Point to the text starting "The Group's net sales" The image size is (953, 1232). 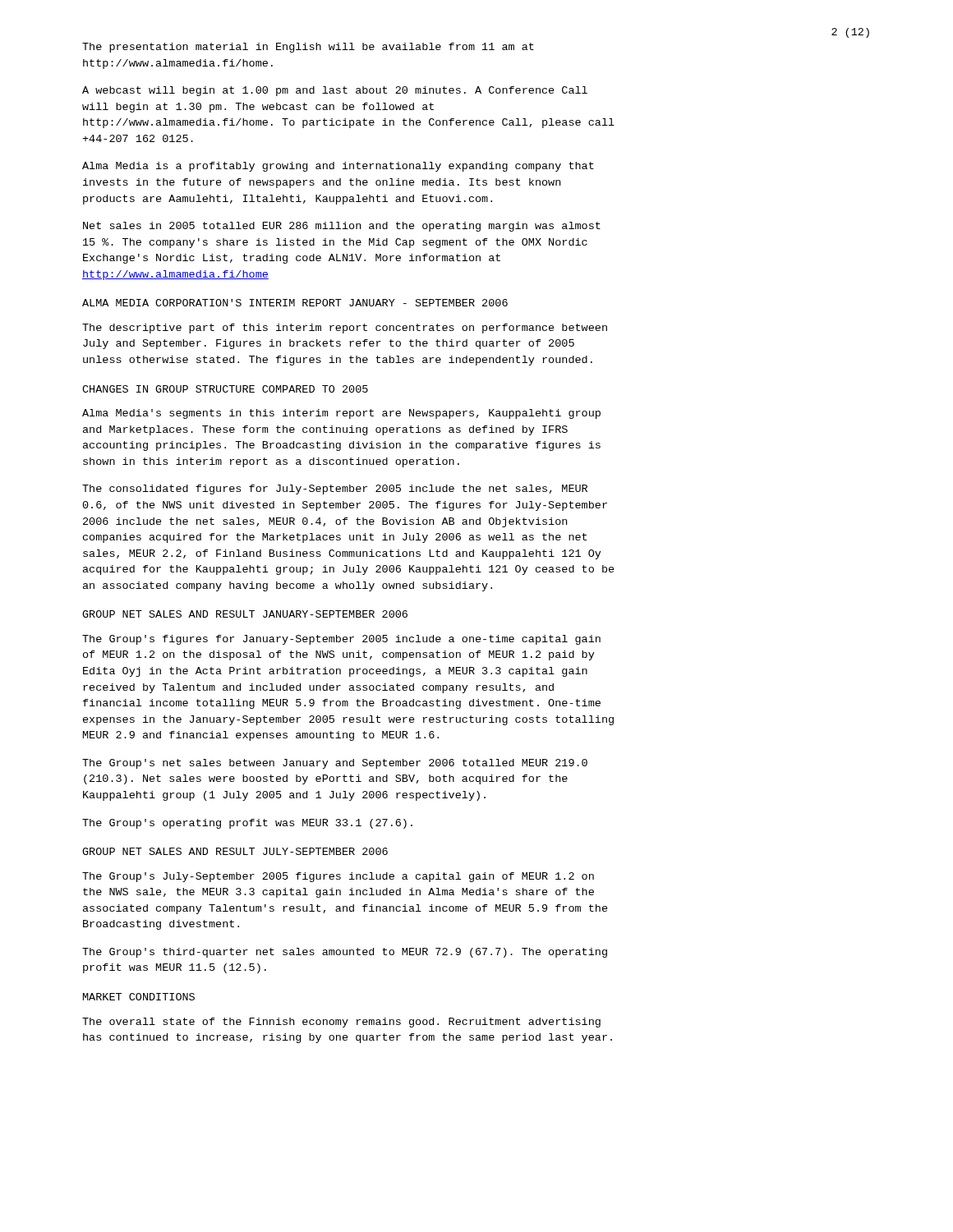(335, 779)
